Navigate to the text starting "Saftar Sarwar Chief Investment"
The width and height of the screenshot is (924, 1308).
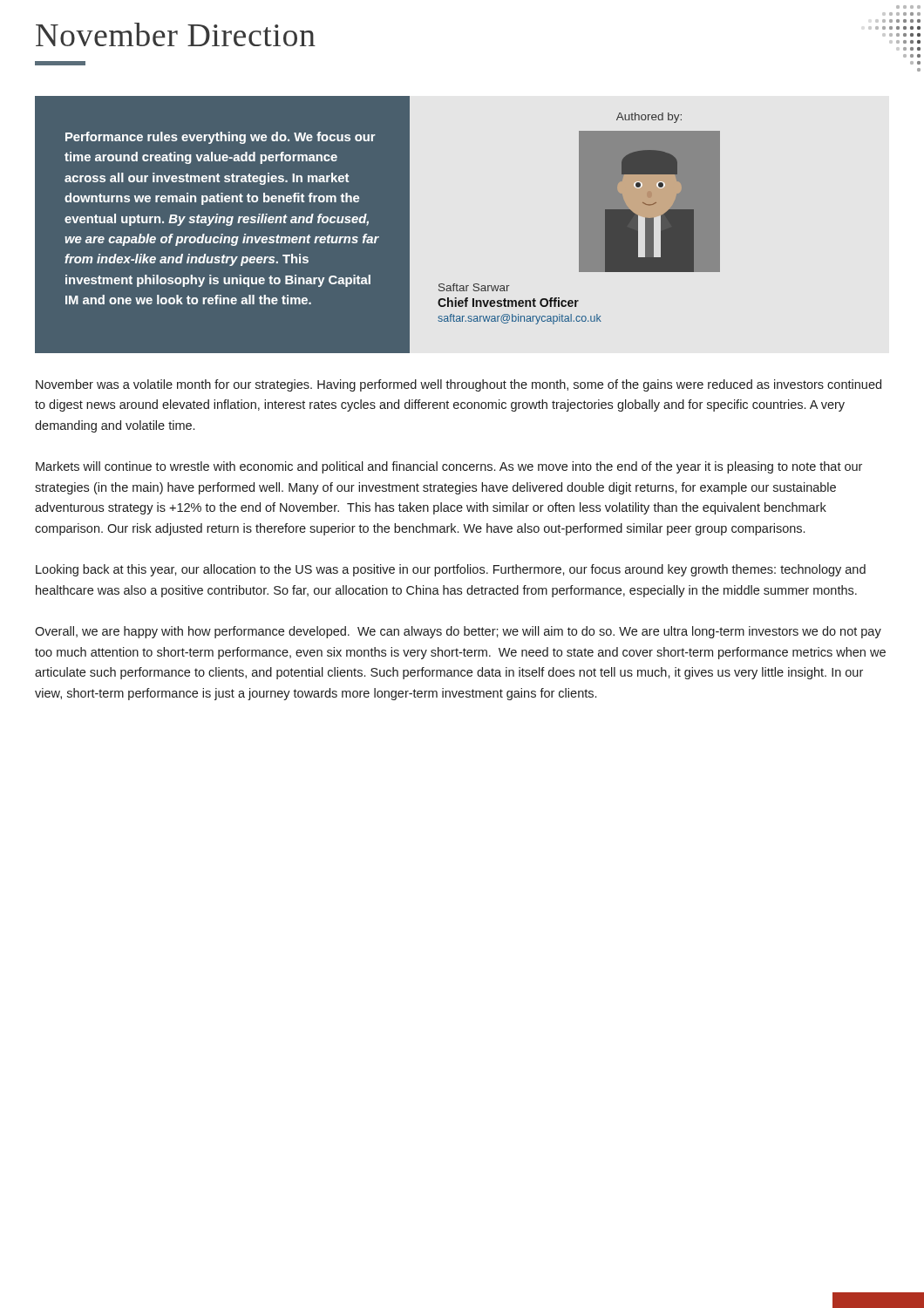click(x=474, y=287)
